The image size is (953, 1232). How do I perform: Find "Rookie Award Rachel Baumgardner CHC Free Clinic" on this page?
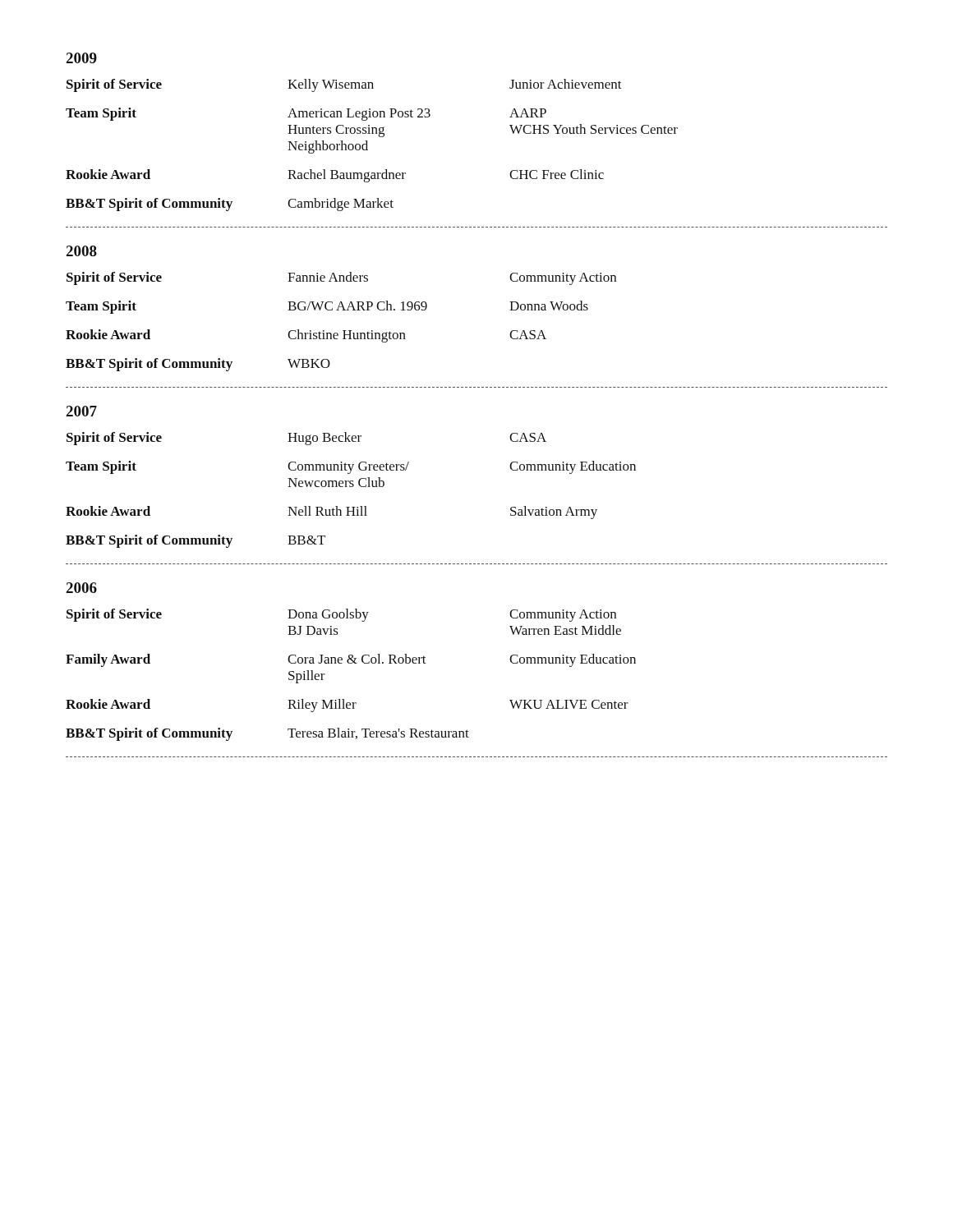click(x=335, y=176)
